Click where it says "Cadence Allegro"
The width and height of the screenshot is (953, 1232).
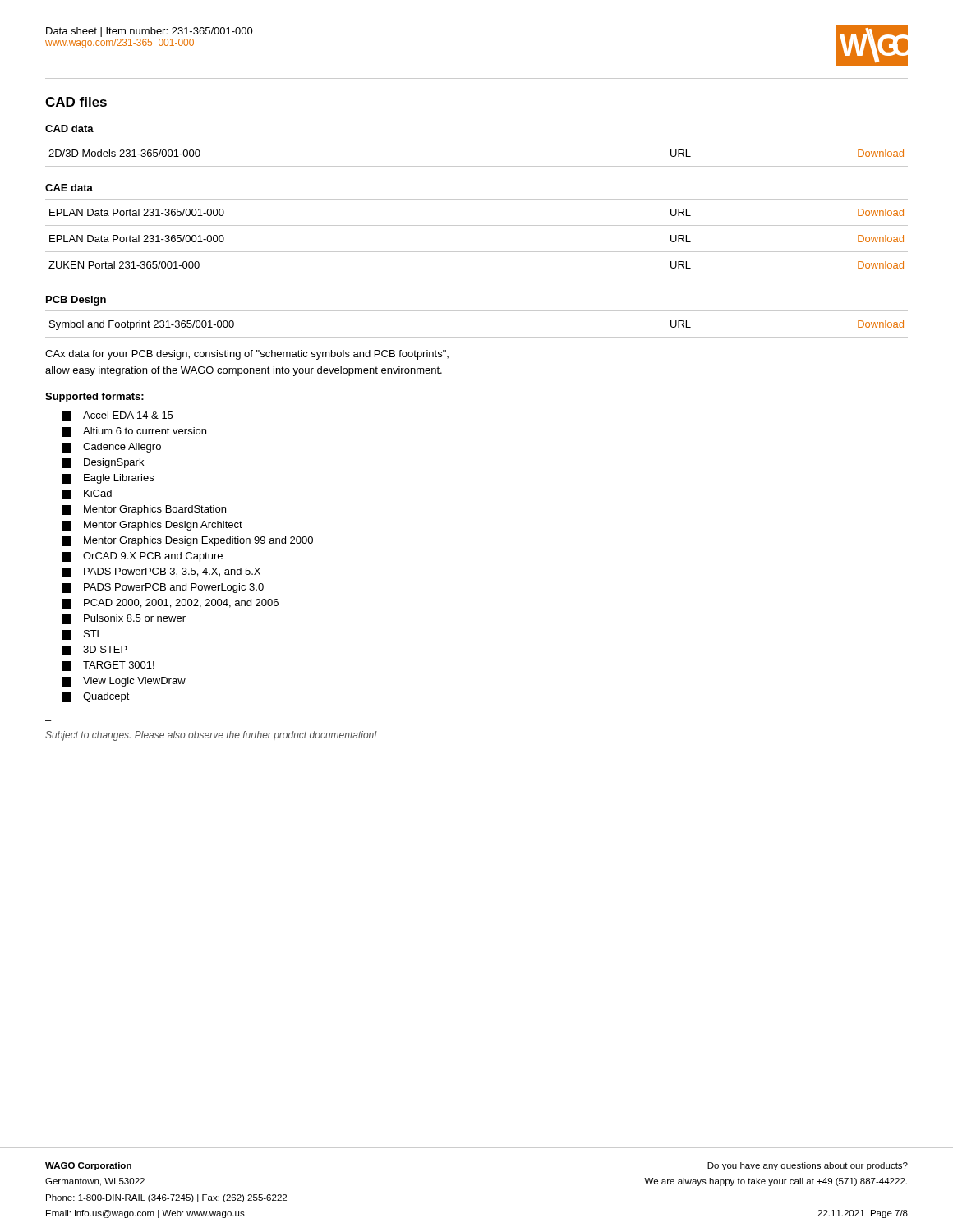coord(112,447)
